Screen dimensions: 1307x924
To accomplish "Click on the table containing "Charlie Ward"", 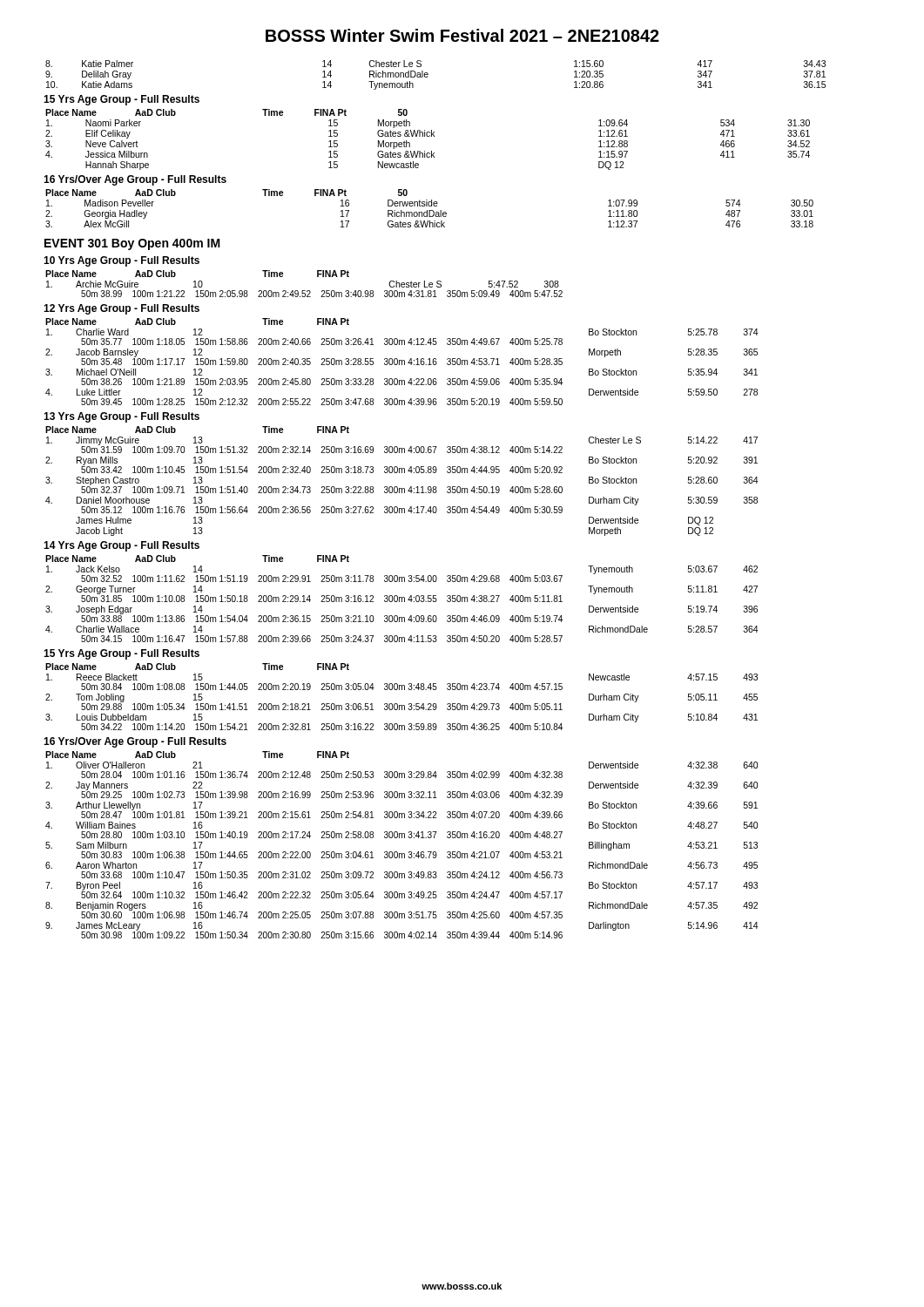I will (x=462, y=362).
